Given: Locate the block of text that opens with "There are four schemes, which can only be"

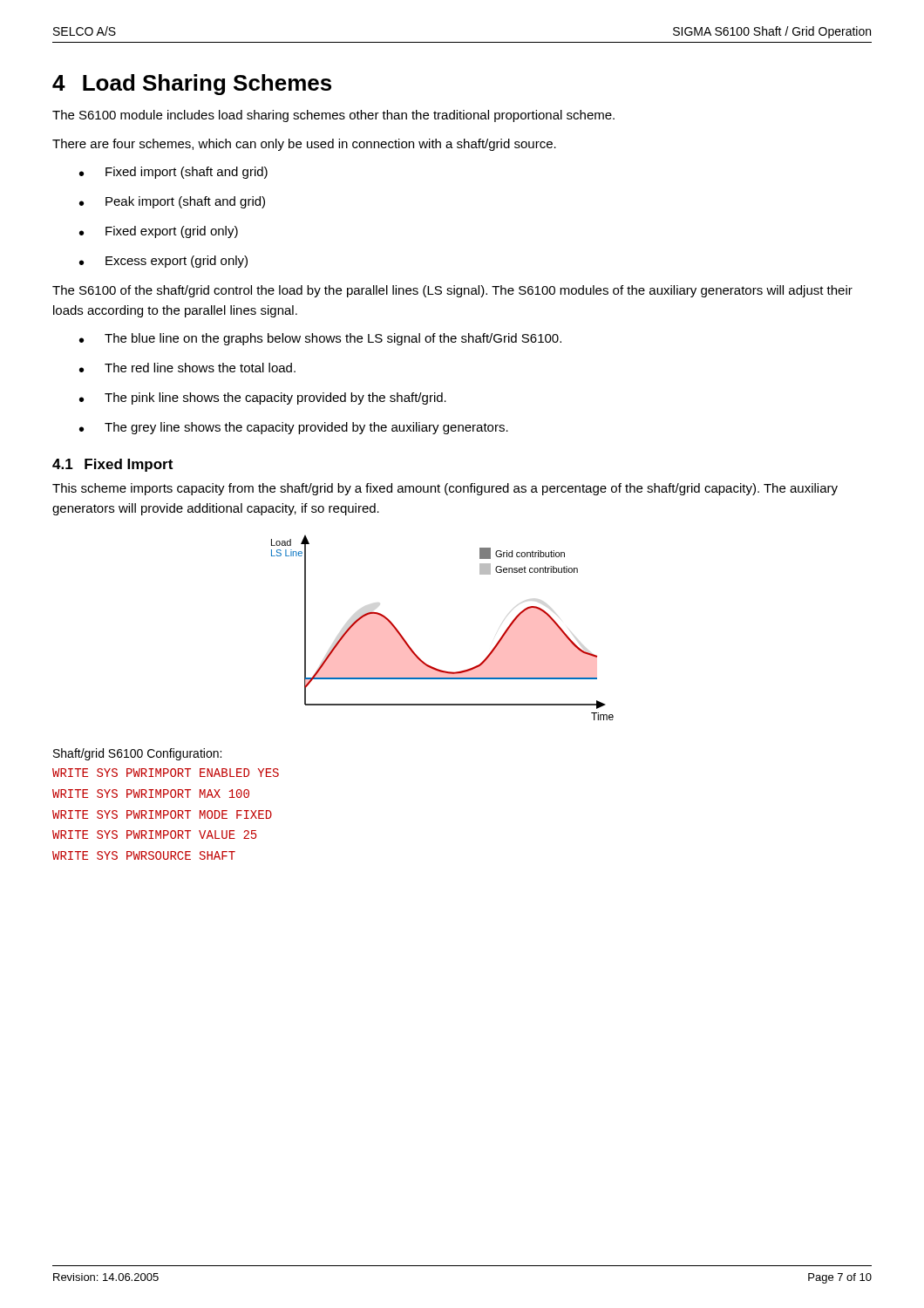Looking at the screenshot, I should [305, 143].
